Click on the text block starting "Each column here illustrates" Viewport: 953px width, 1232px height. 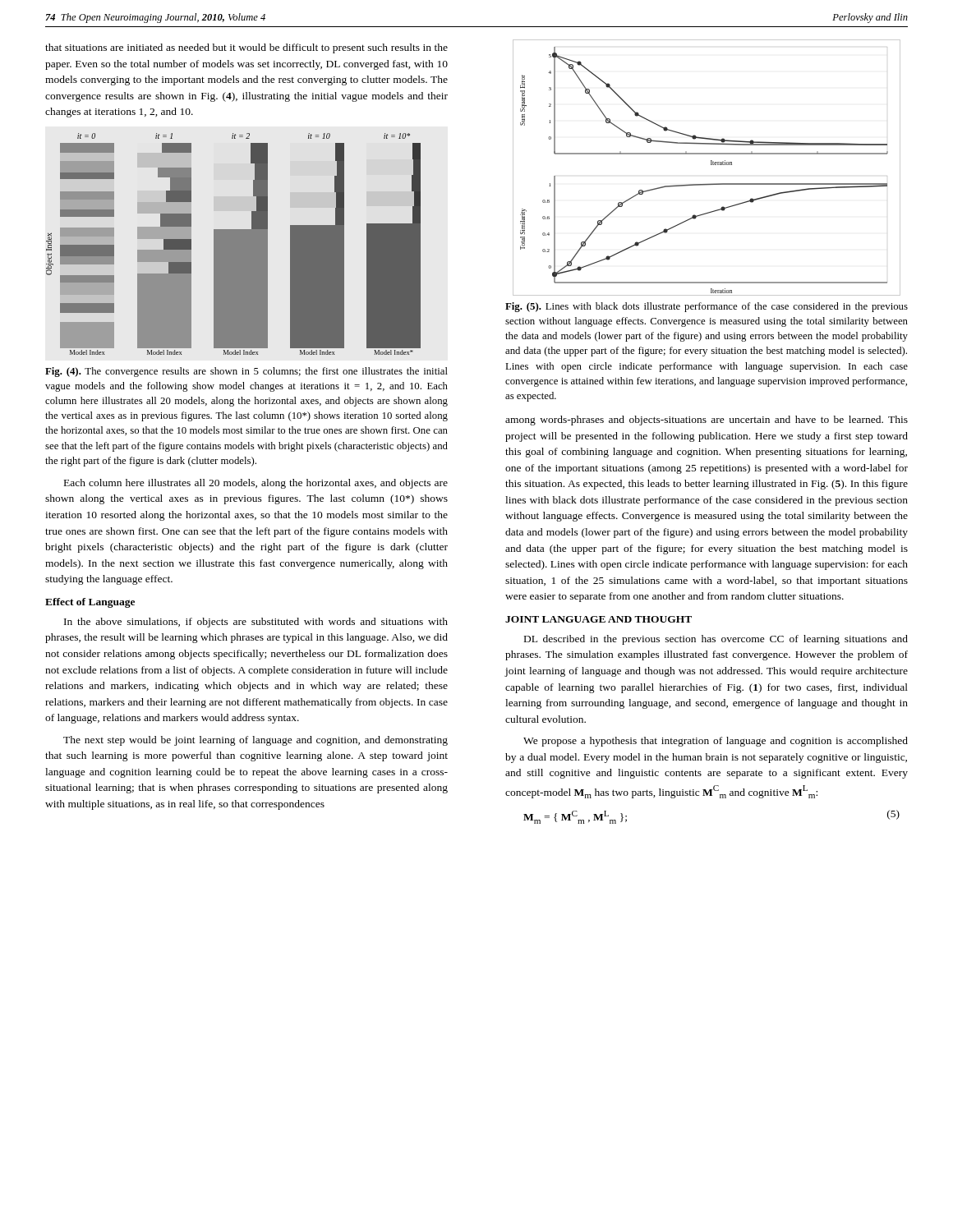[x=246, y=531]
